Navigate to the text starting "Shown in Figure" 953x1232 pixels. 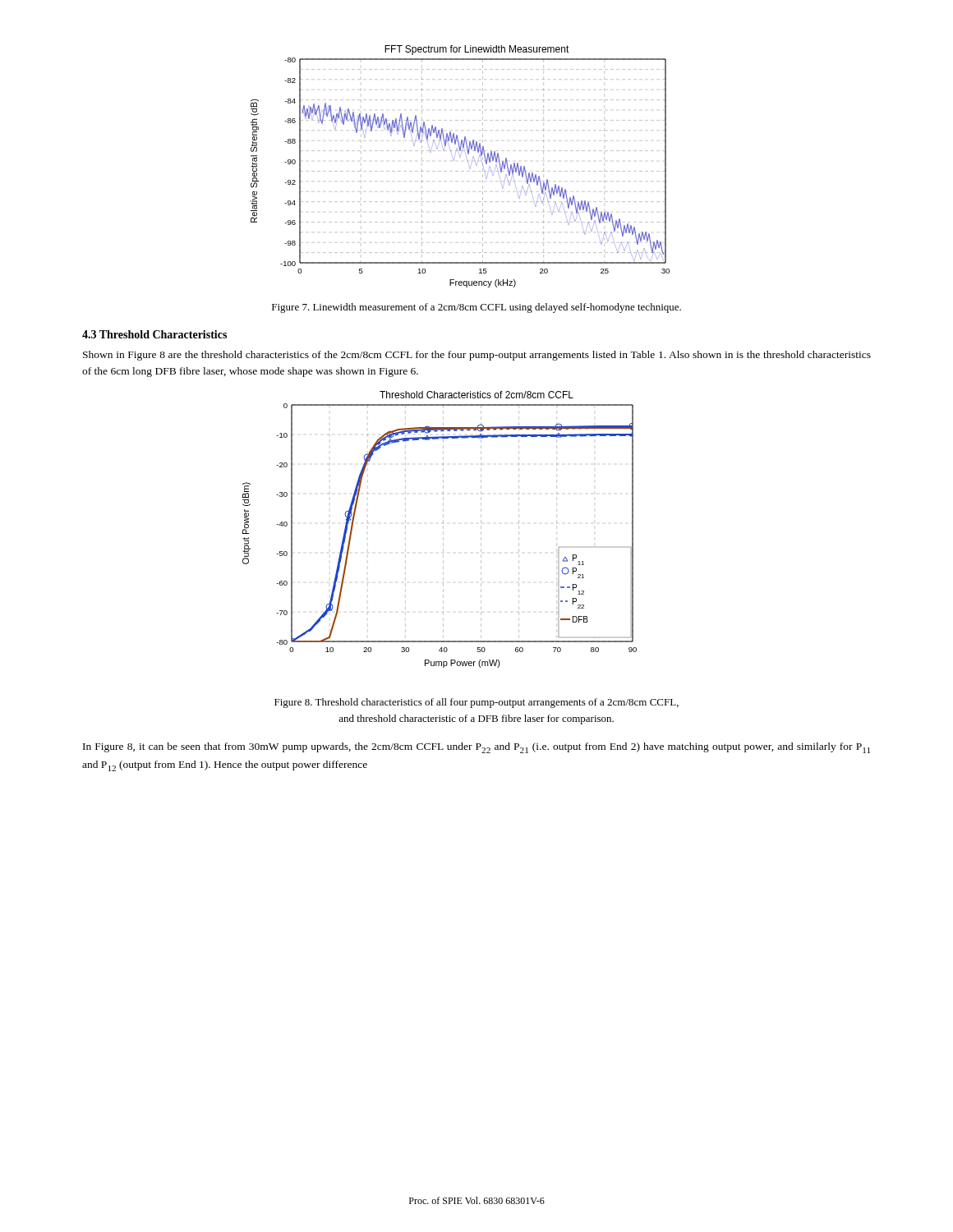coord(476,362)
